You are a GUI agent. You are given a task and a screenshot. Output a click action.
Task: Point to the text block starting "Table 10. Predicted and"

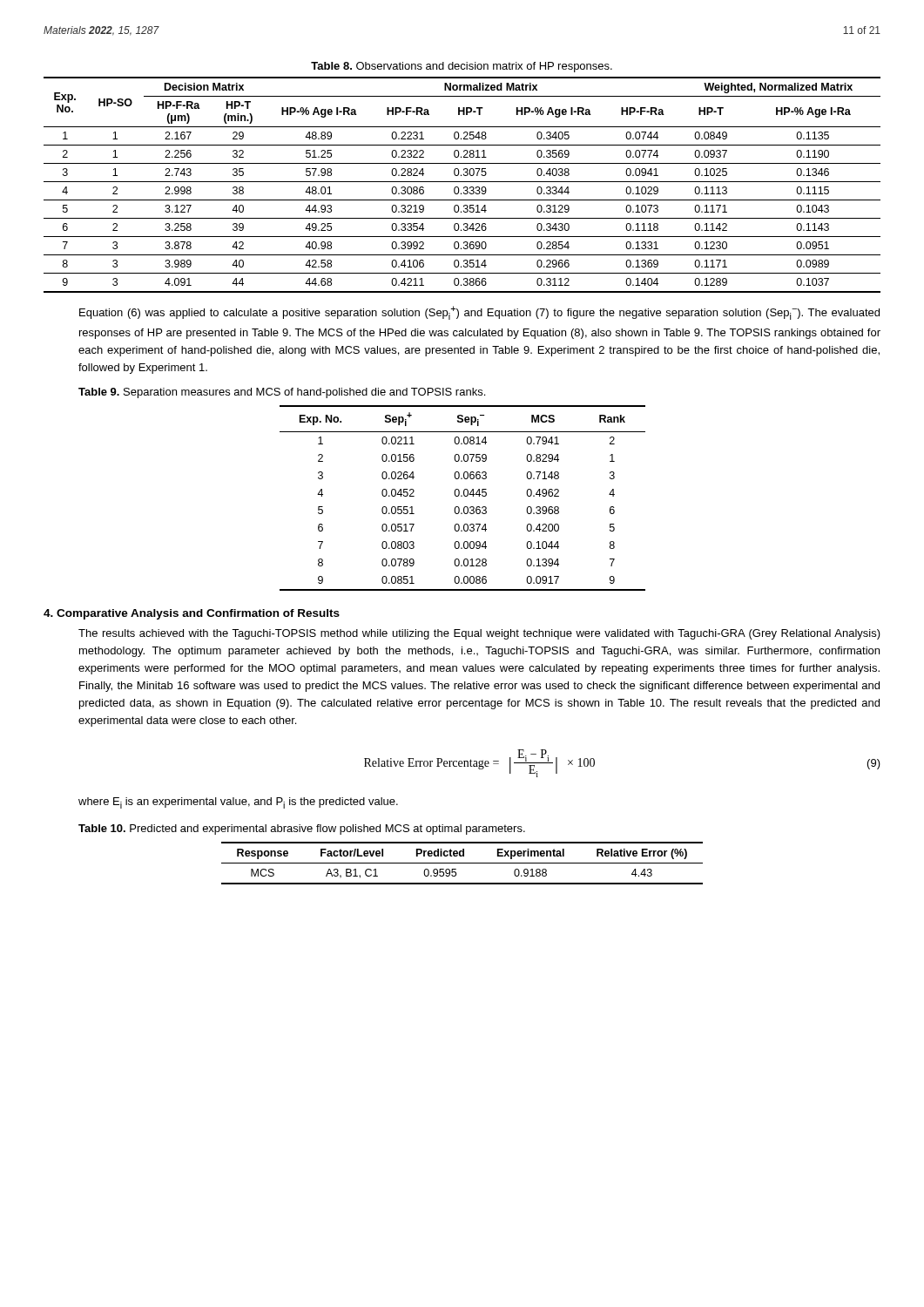(x=302, y=828)
